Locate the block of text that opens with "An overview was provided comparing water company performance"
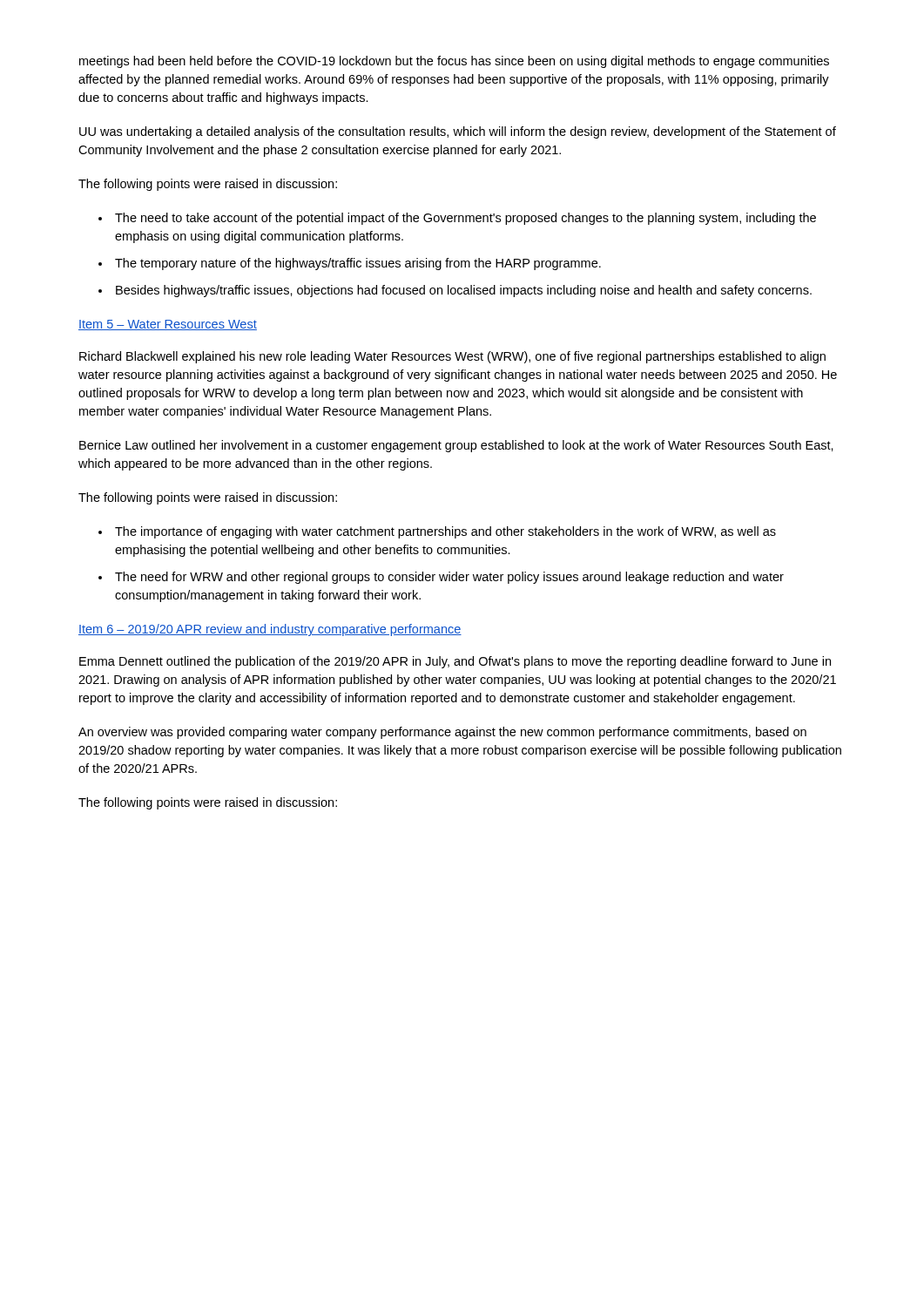Screen dimensions: 1307x924 (460, 751)
